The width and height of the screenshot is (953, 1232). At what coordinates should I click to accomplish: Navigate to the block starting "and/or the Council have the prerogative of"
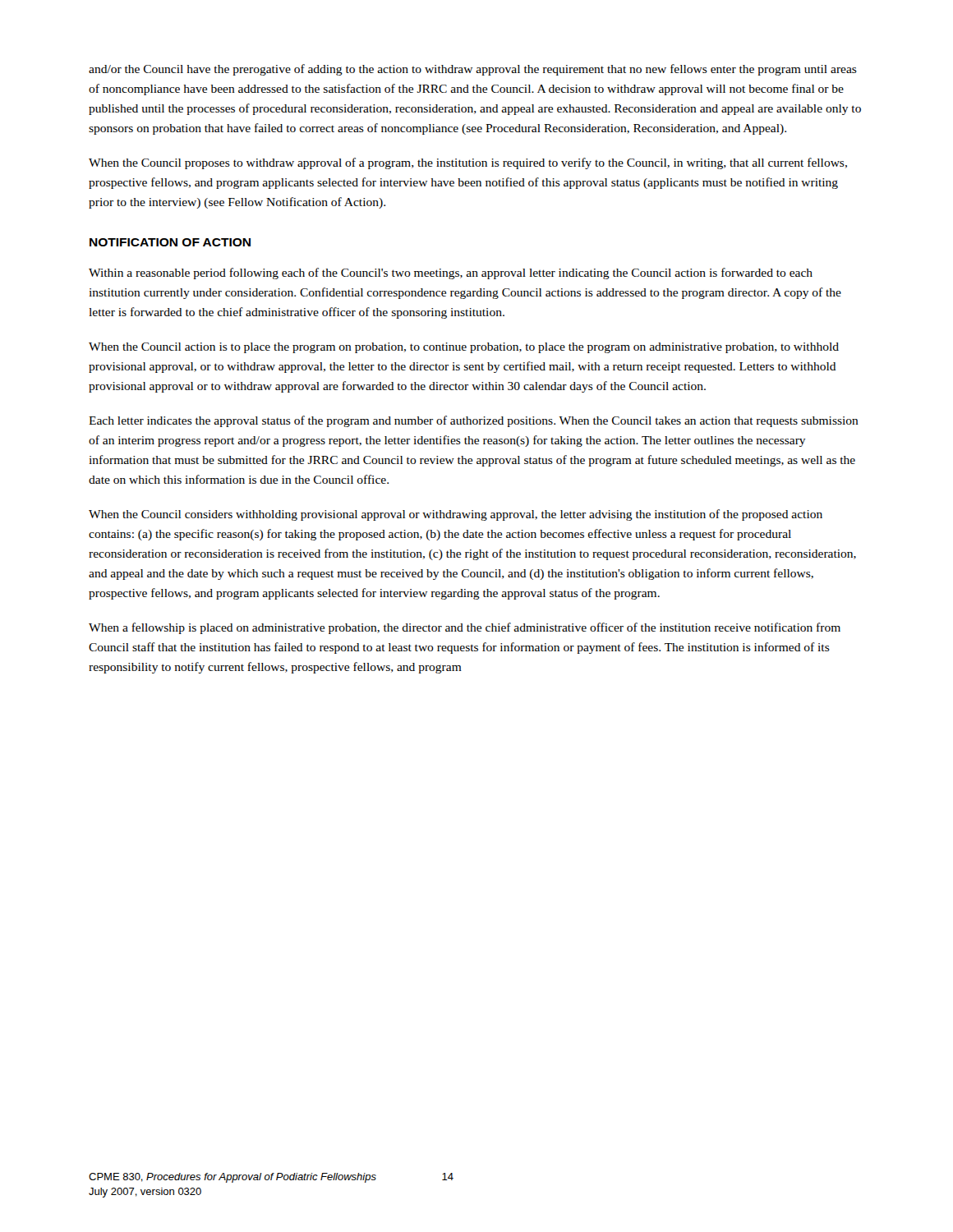[475, 98]
